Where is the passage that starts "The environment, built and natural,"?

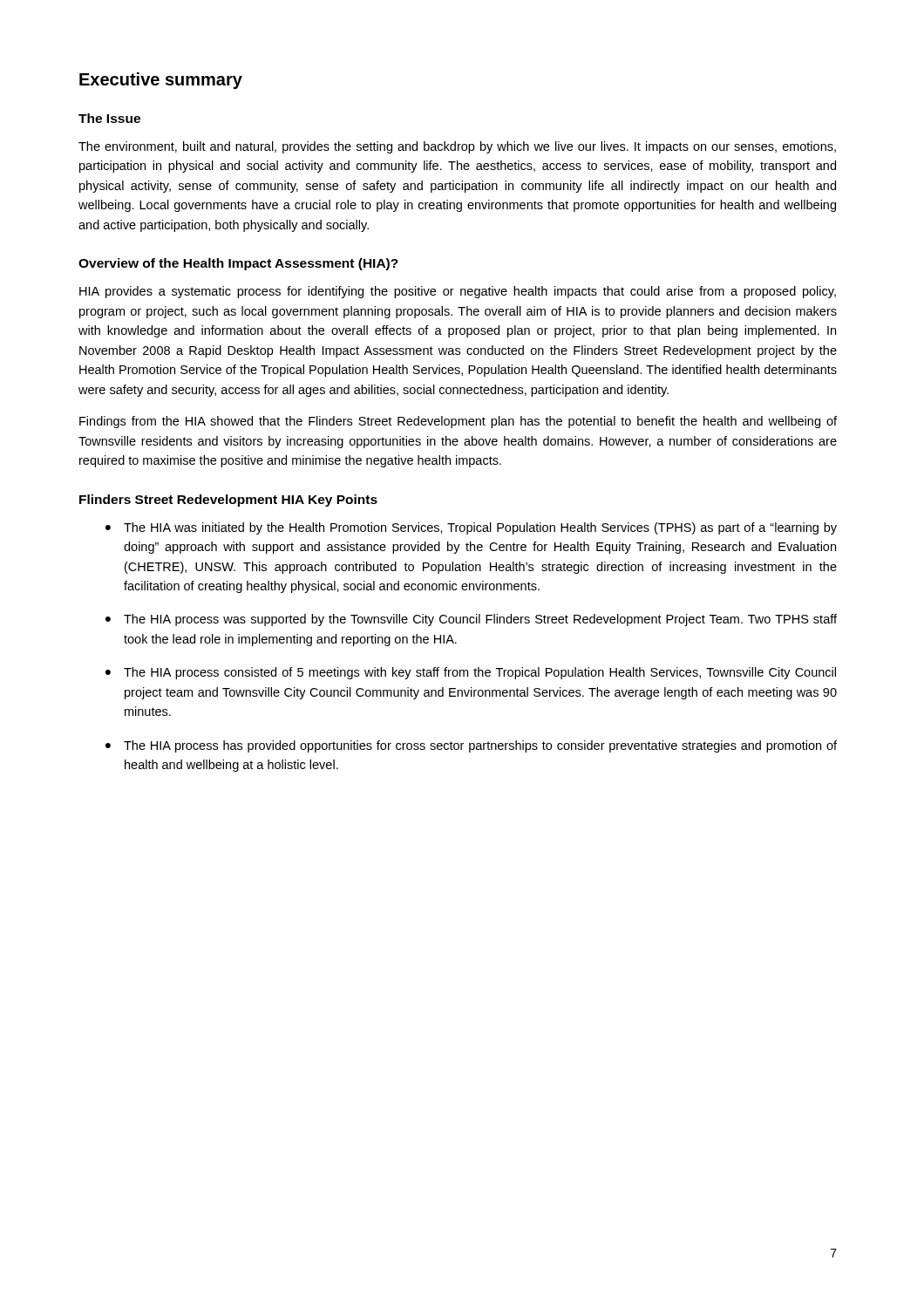tap(458, 186)
